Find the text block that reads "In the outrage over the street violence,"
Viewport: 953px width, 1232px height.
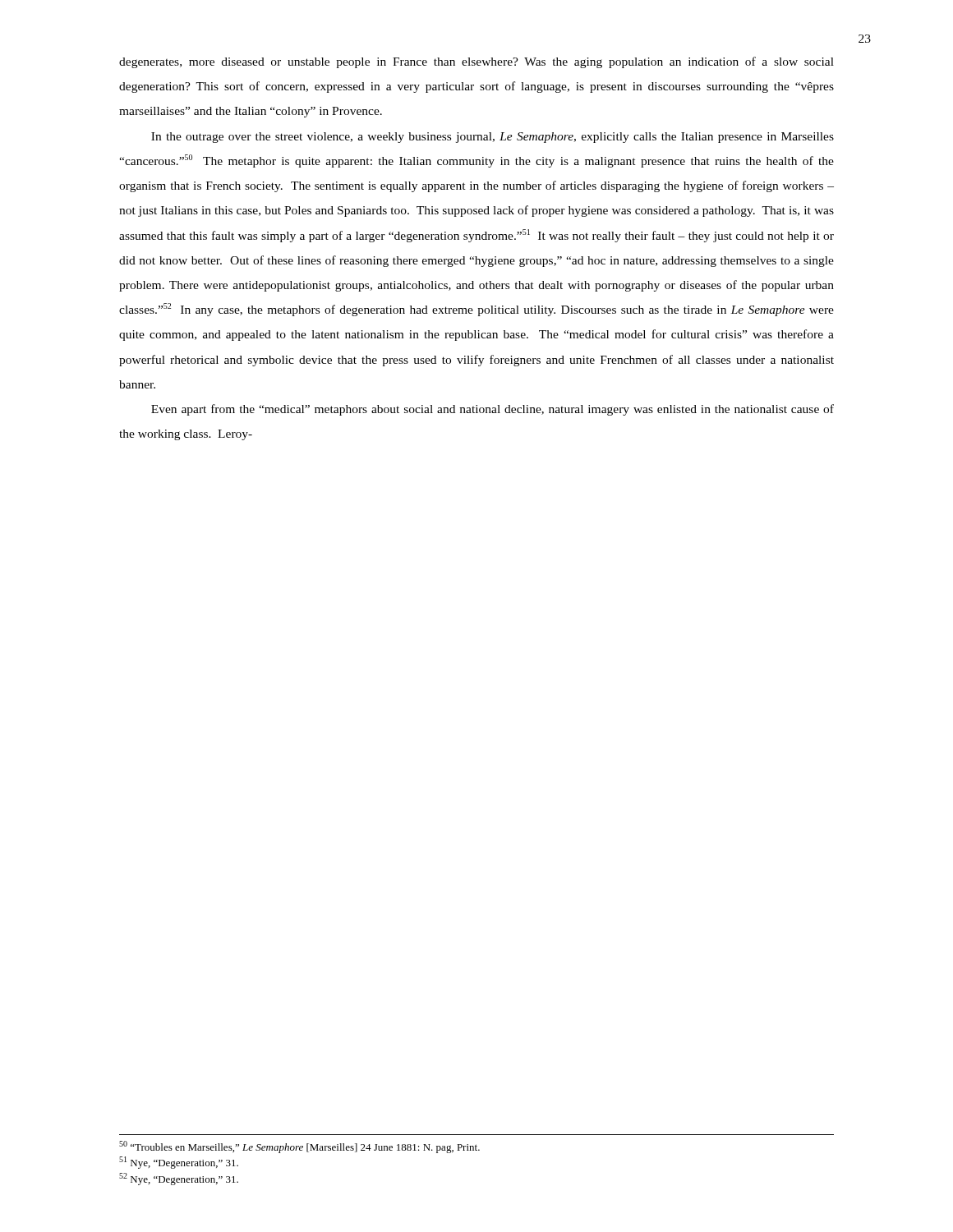[x=476, y=260]
